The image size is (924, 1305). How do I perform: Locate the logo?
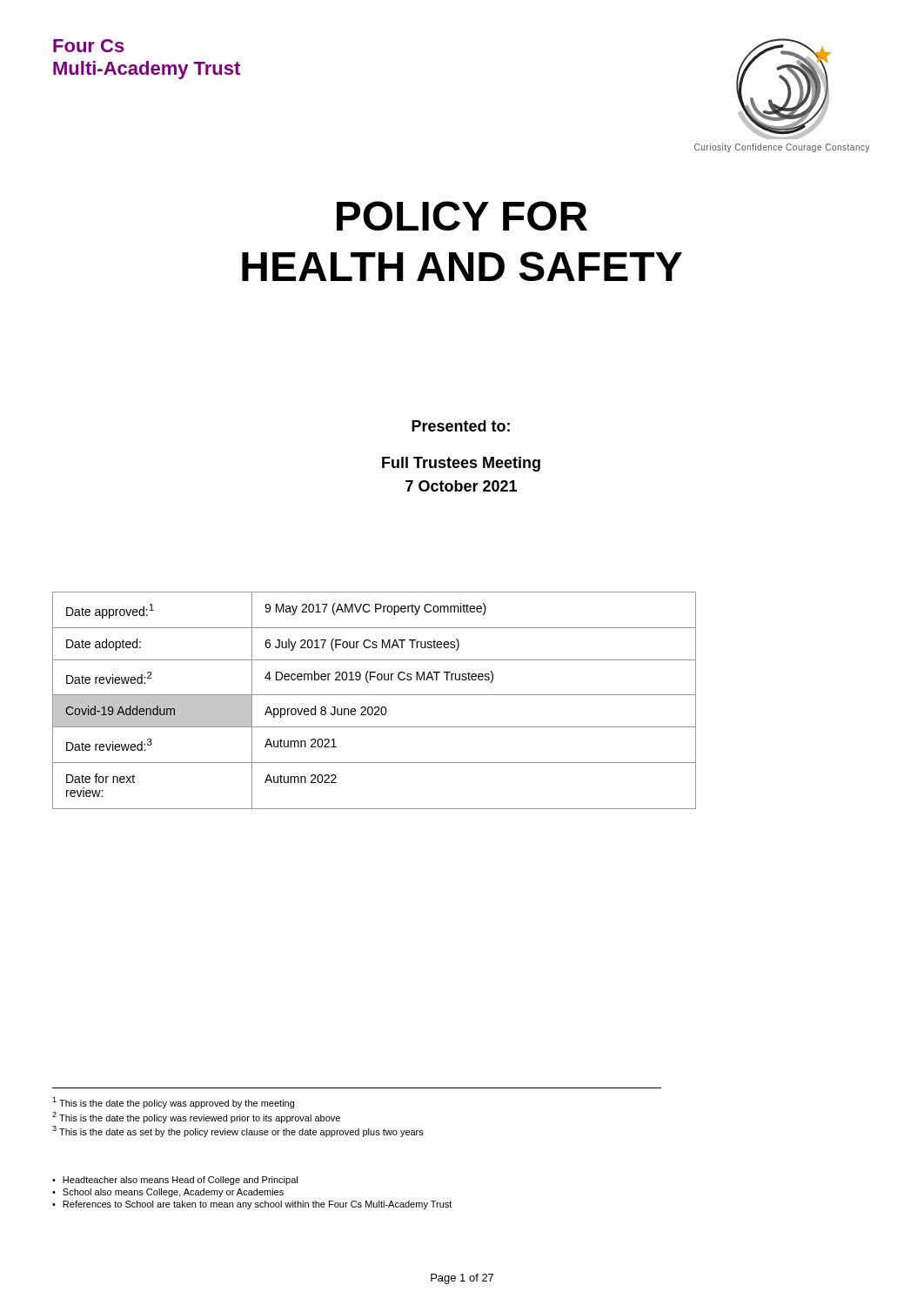(x=461, y=94)
